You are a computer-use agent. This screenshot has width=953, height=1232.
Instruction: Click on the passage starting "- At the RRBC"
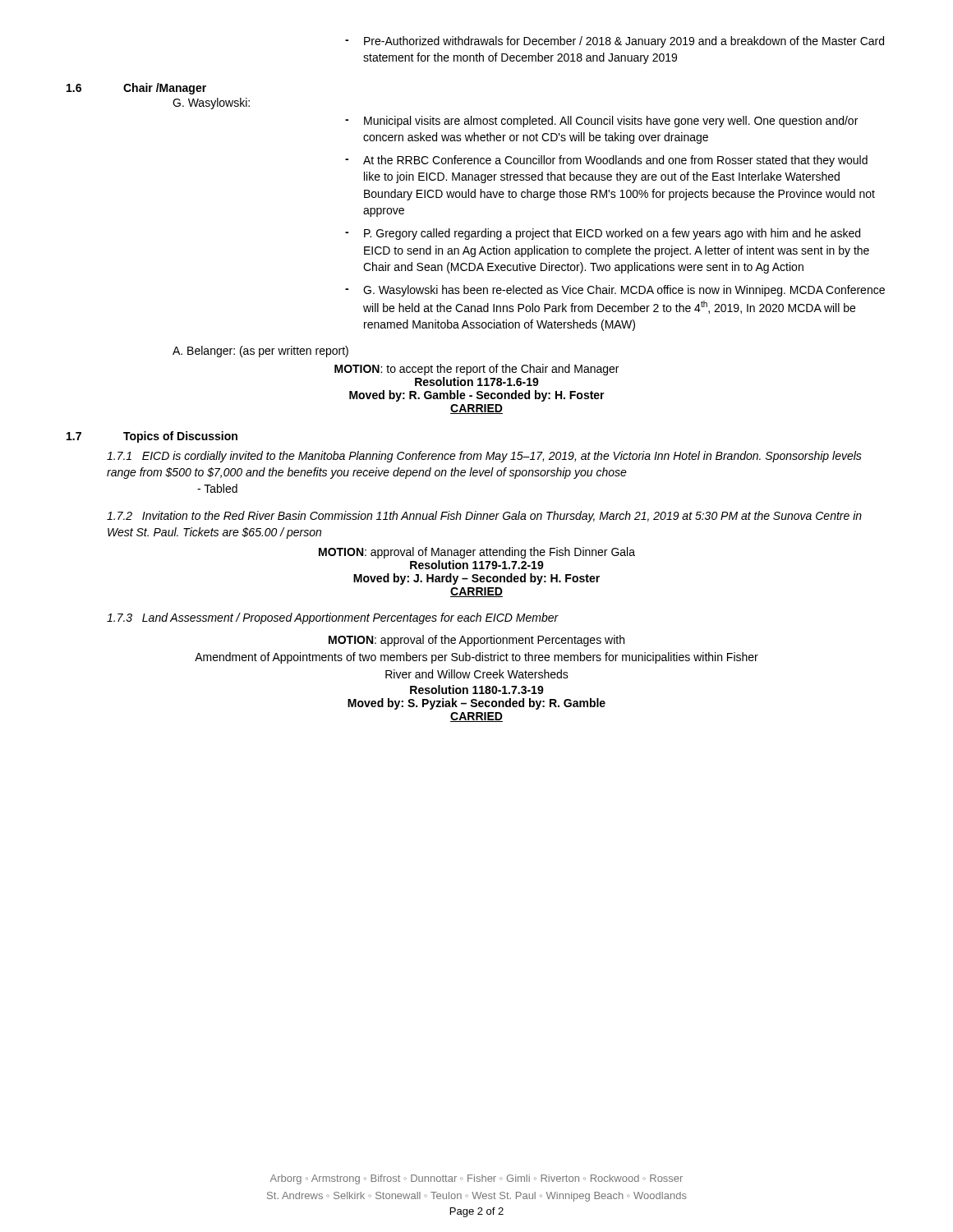pos(616,185)
